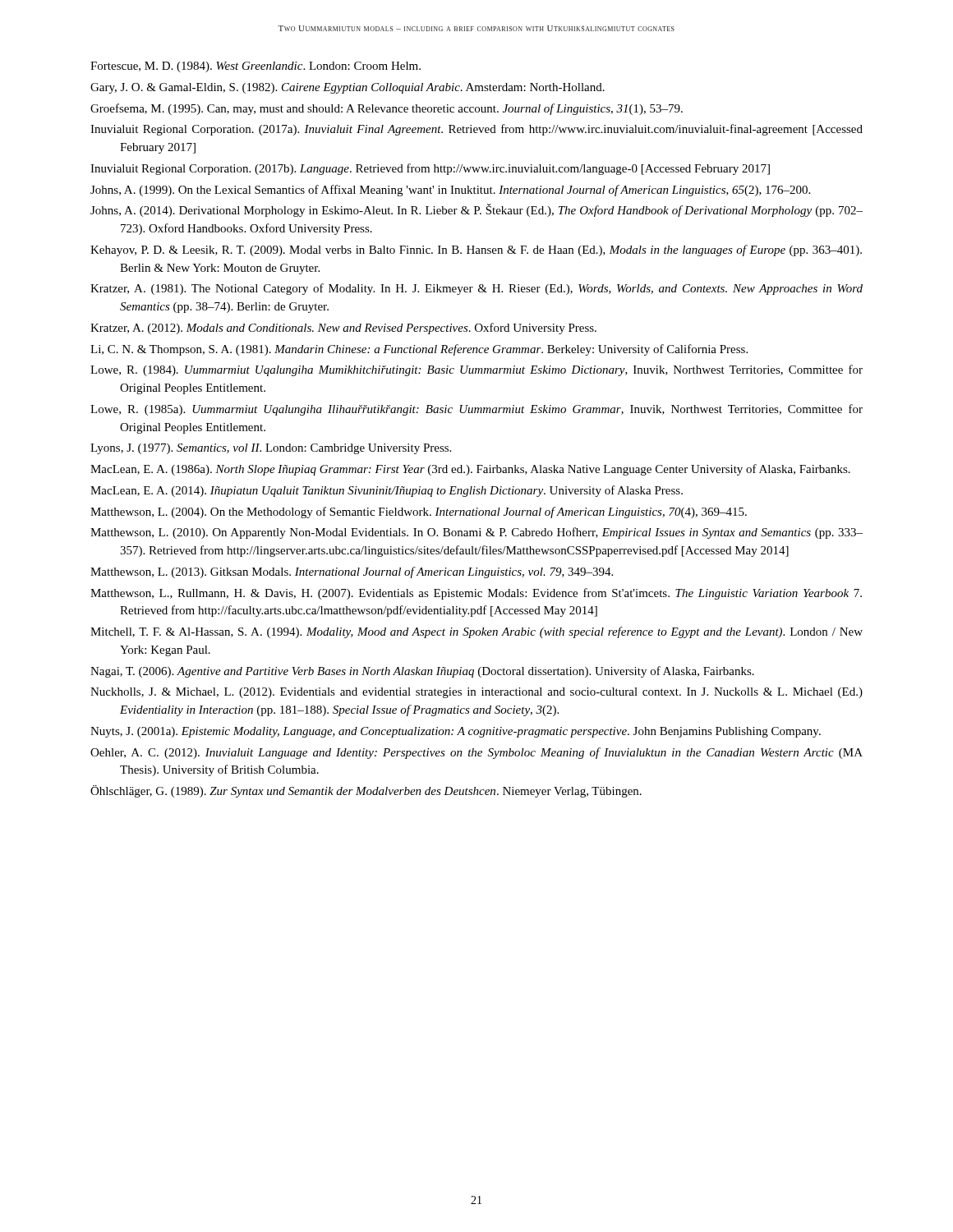Click on the list item that reads "Johns, A. (1999). On the Lexical Semantics of"
Image resolution: width=953 pixels, height=1232 pixels.
click(451, 189)
